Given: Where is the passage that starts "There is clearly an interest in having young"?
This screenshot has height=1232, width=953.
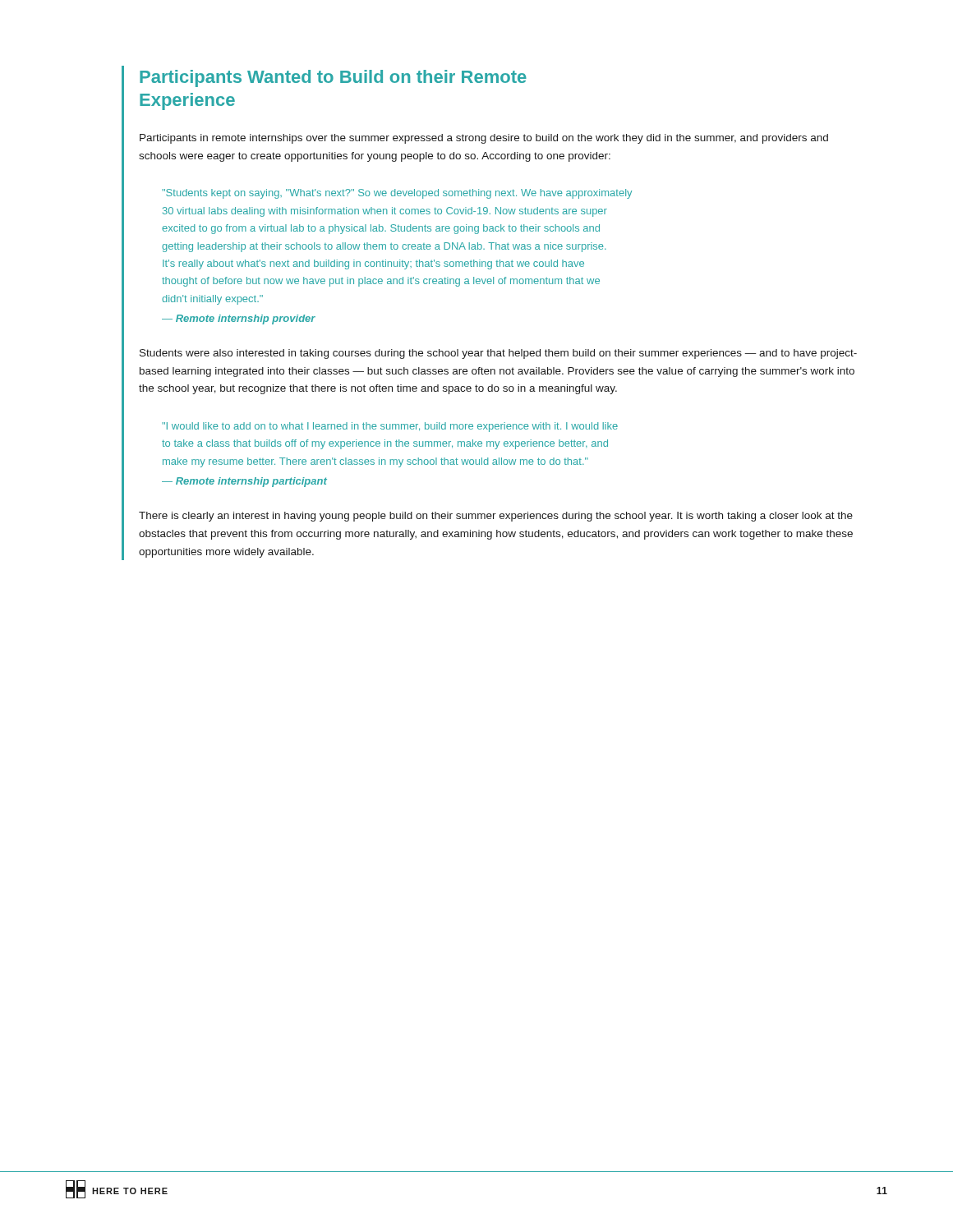Looking at the screenshot, I should click(x=500, y=534).
